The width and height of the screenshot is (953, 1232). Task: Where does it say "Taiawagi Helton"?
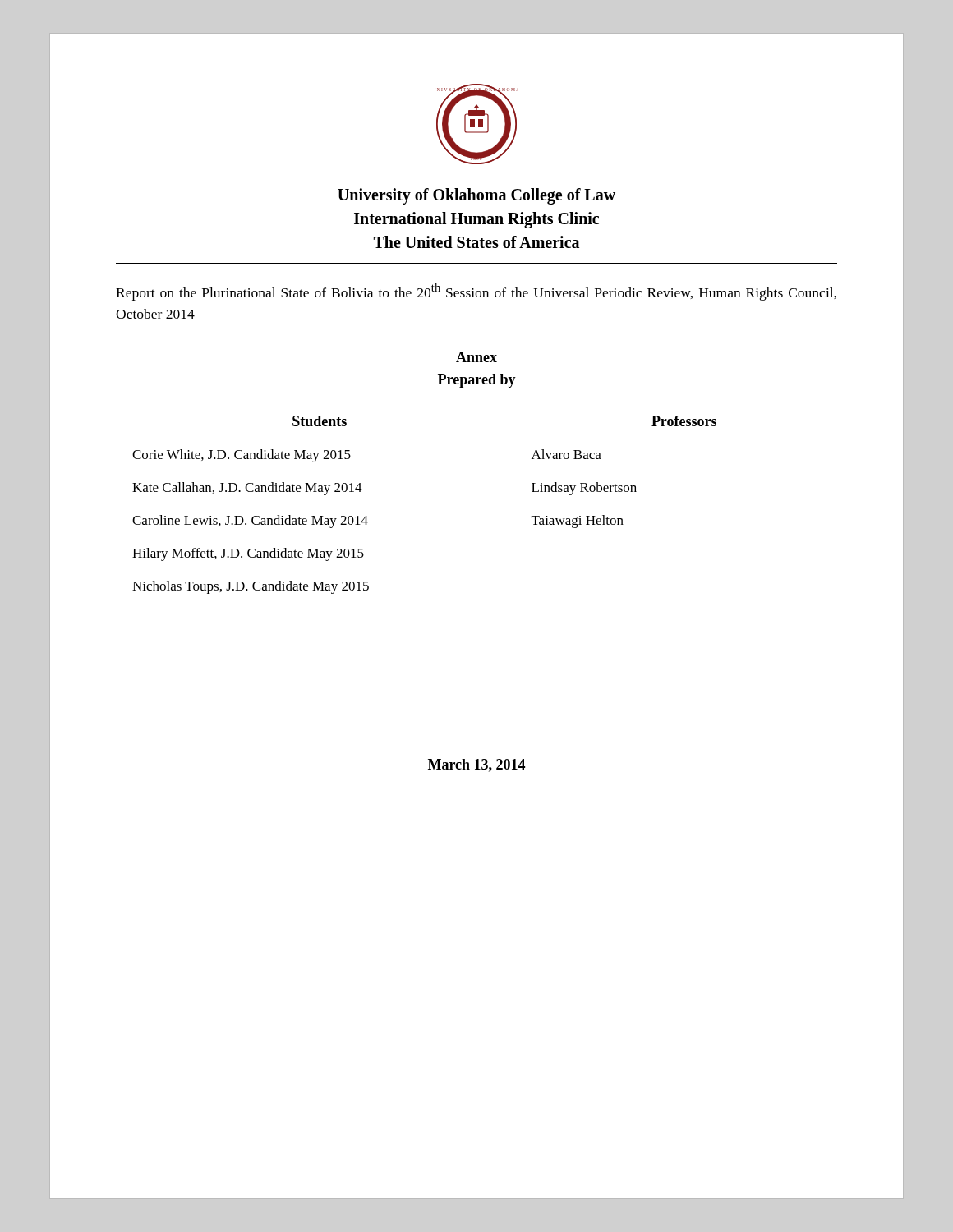[577, 520]
